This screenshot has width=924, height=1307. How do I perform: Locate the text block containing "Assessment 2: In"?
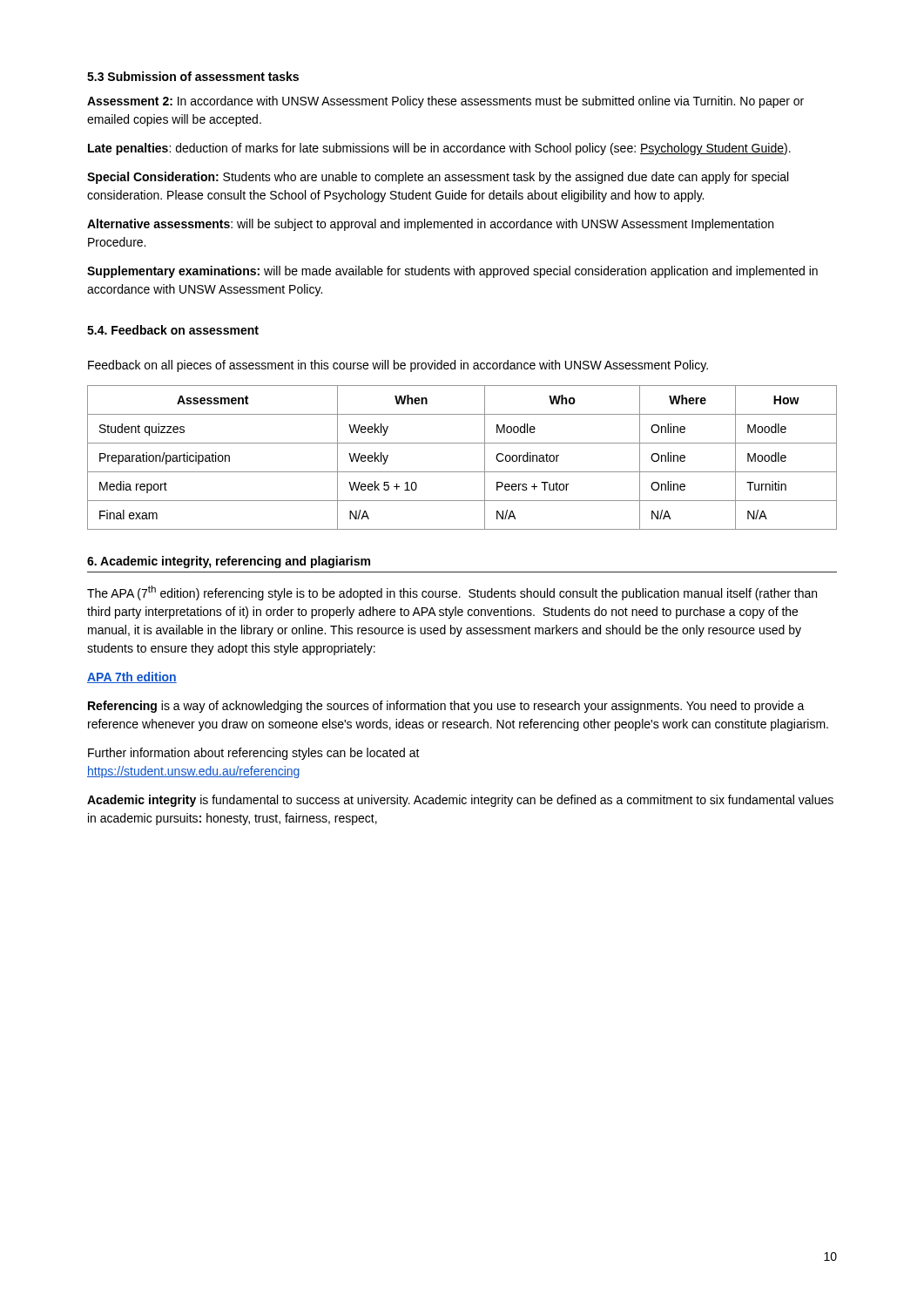coord(446,110)
